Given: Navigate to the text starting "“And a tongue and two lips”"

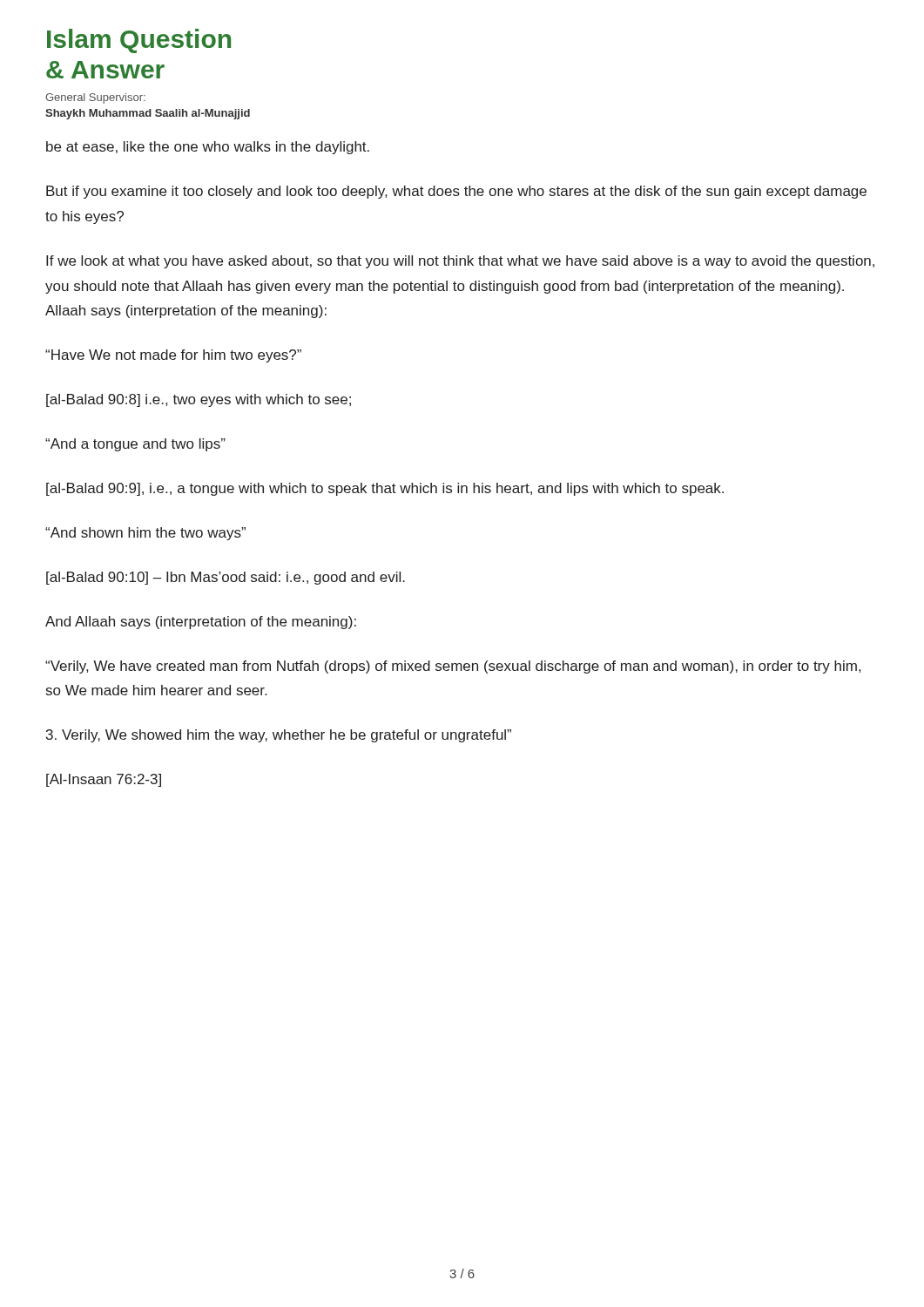Looking at the screenshot, I should 135,444.
